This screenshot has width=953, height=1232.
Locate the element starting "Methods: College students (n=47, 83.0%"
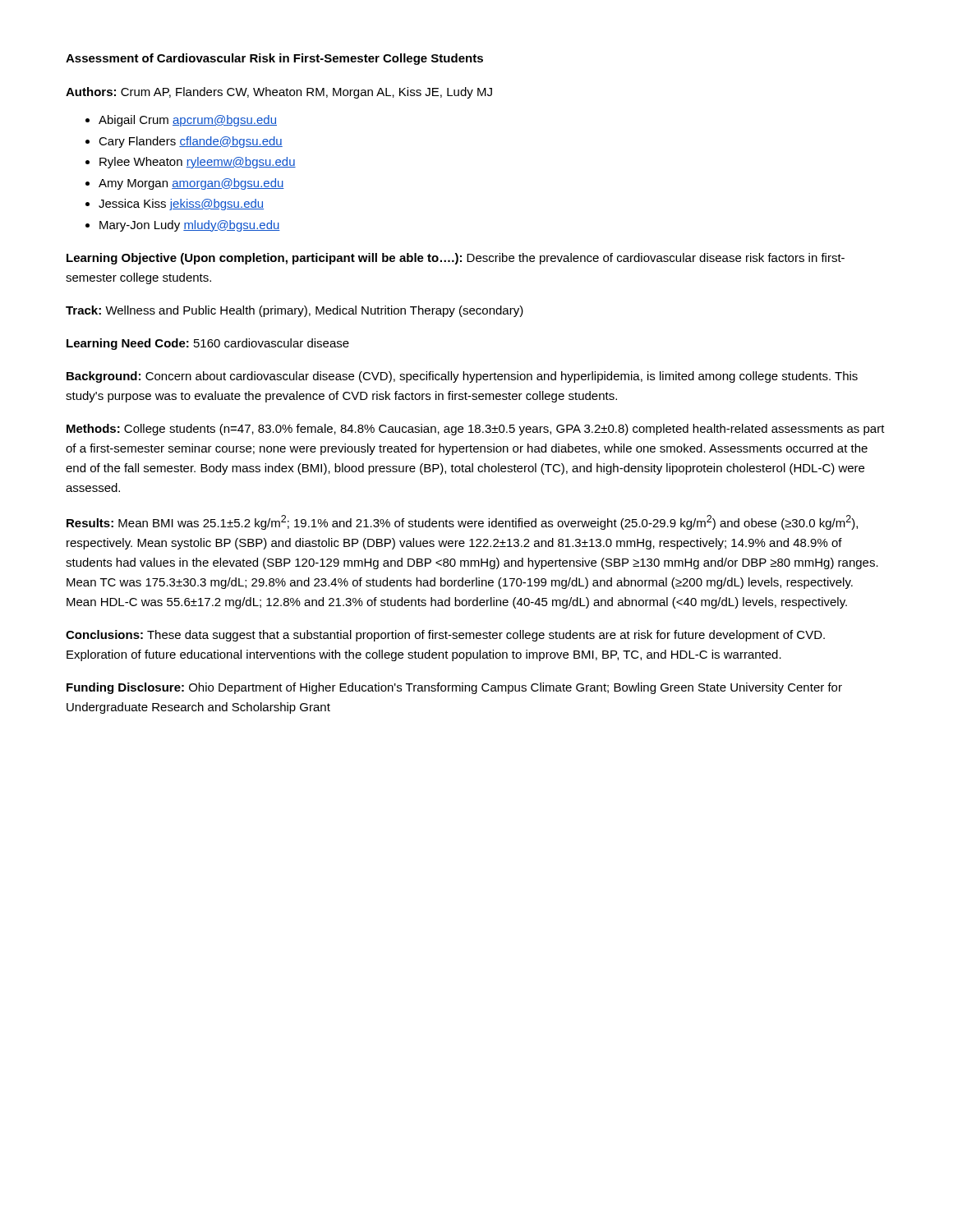click(x=475, y=458)
